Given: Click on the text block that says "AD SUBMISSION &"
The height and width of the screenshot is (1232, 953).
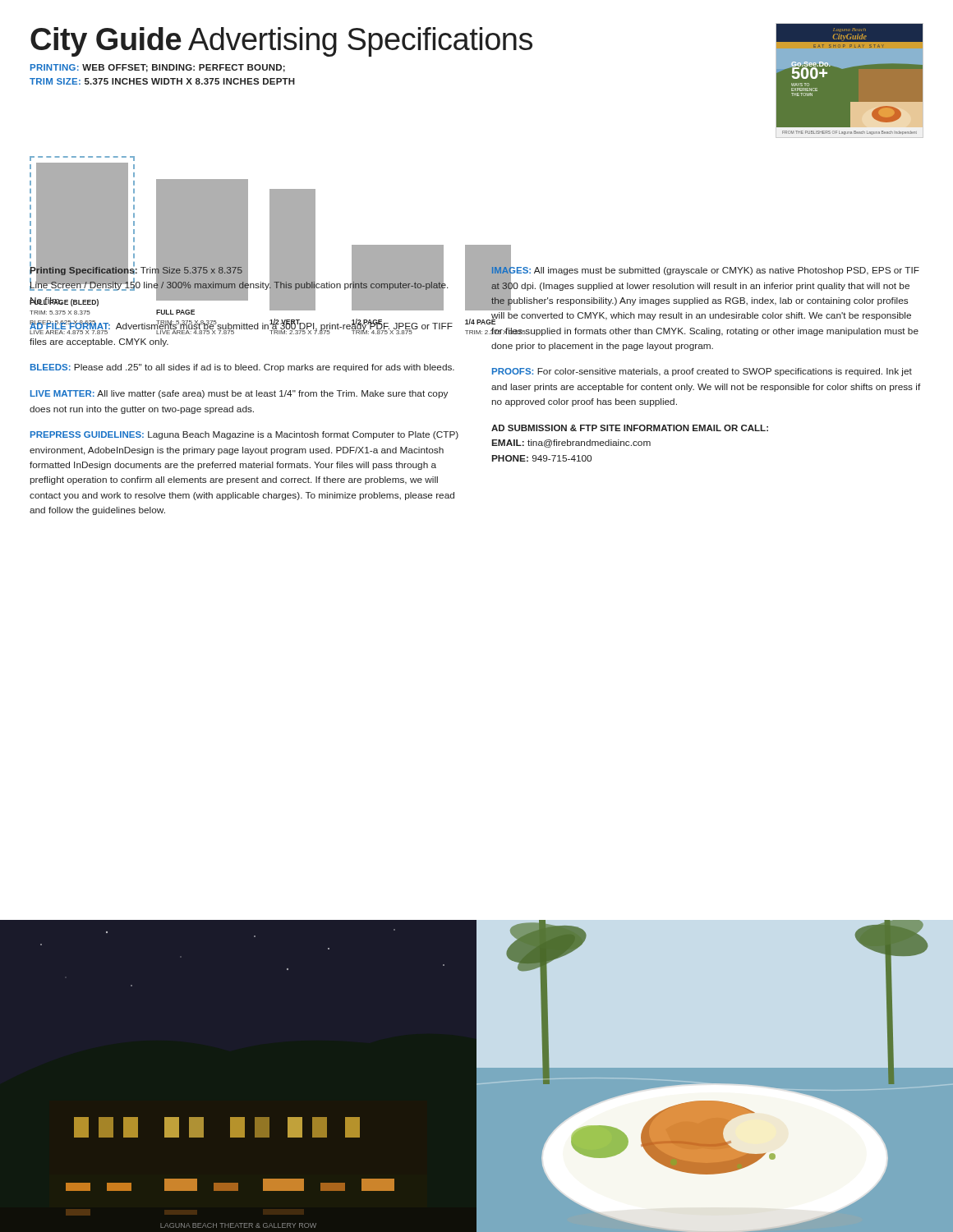Looking at the screenshot, I should click(630, 443).
